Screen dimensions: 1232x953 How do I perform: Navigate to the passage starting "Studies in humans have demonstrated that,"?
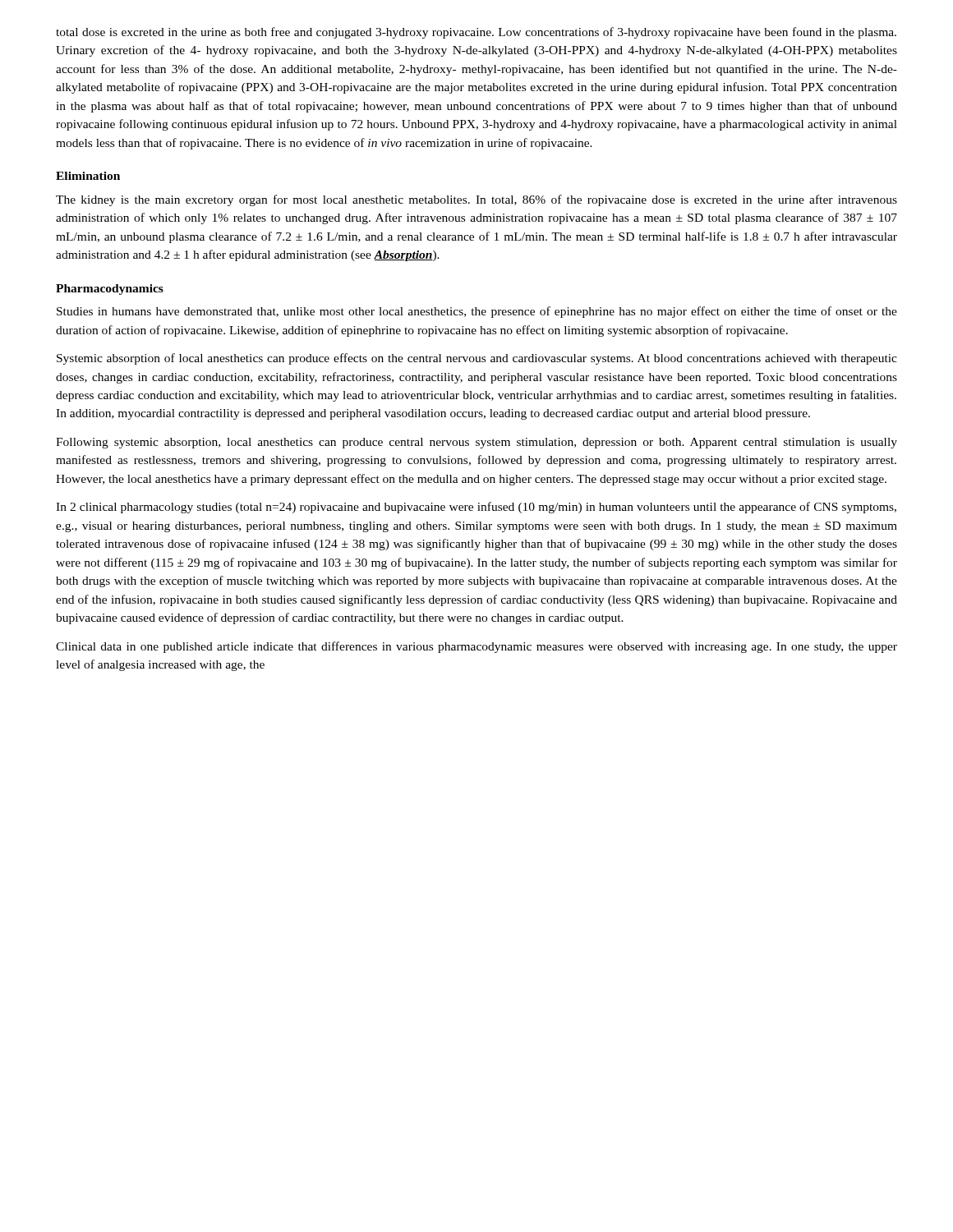pos(476,320)
